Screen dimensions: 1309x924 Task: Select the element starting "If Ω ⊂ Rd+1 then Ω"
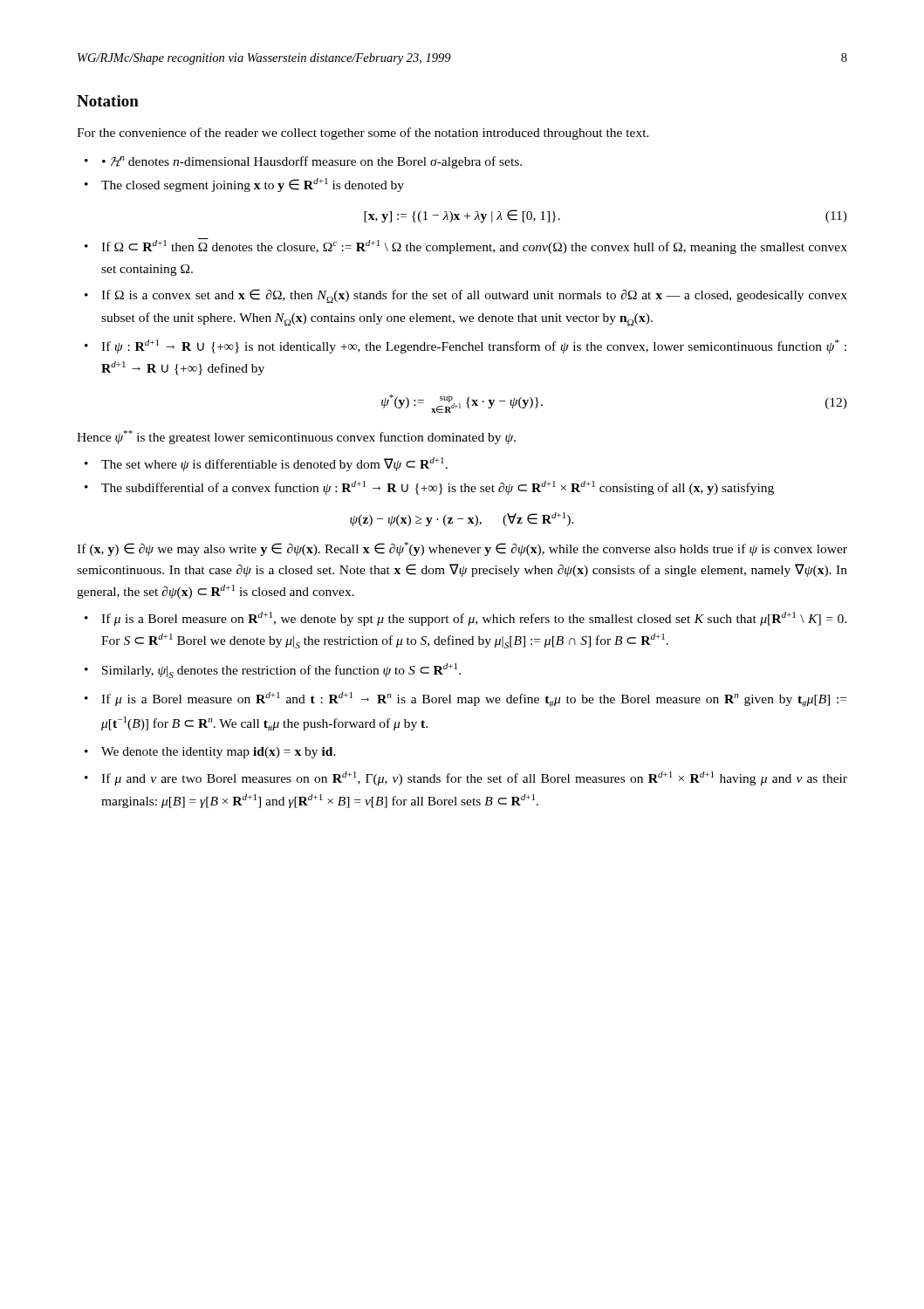pyautogui.click(x=474, y=257)
